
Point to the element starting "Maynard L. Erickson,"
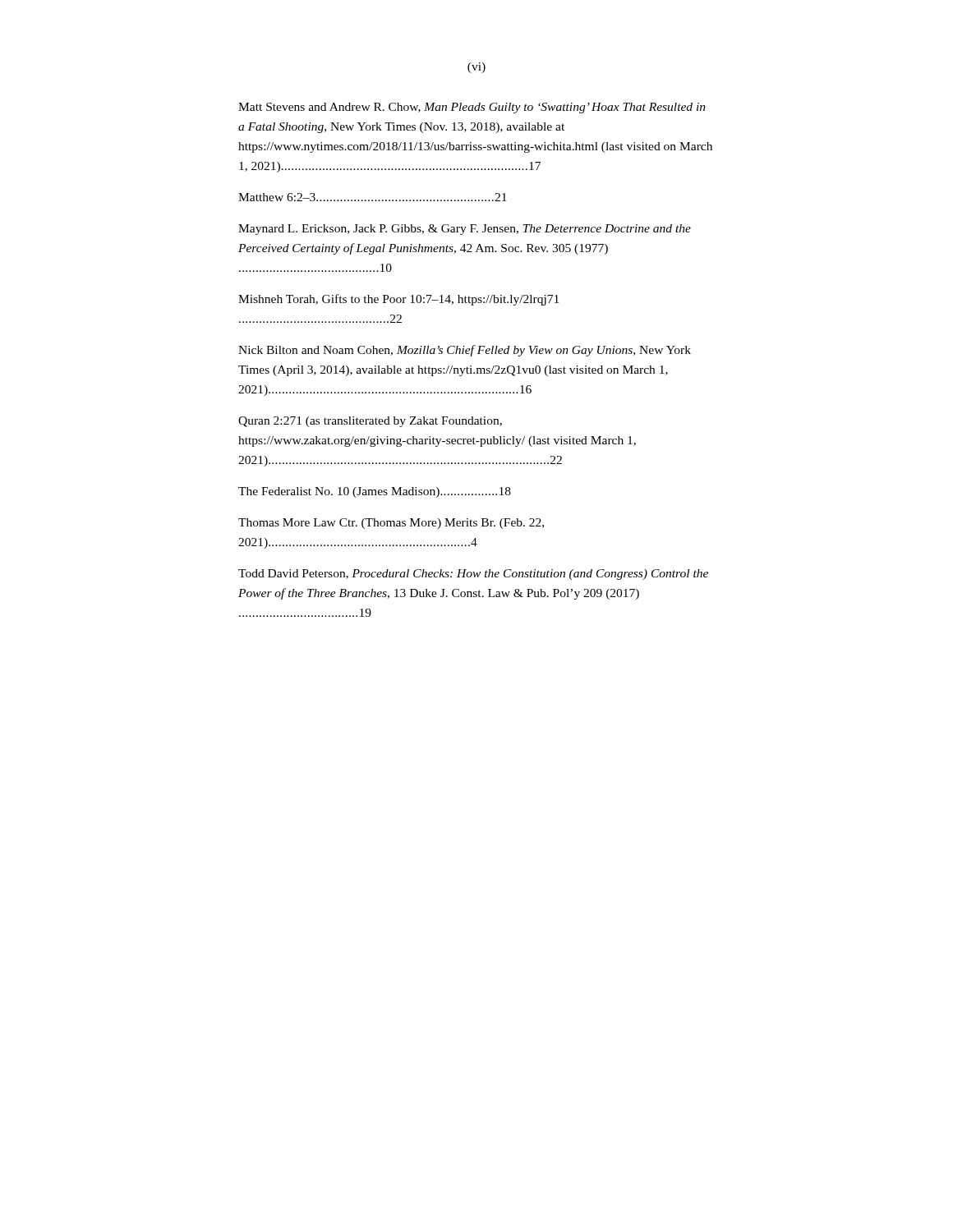tap(465, 248)
